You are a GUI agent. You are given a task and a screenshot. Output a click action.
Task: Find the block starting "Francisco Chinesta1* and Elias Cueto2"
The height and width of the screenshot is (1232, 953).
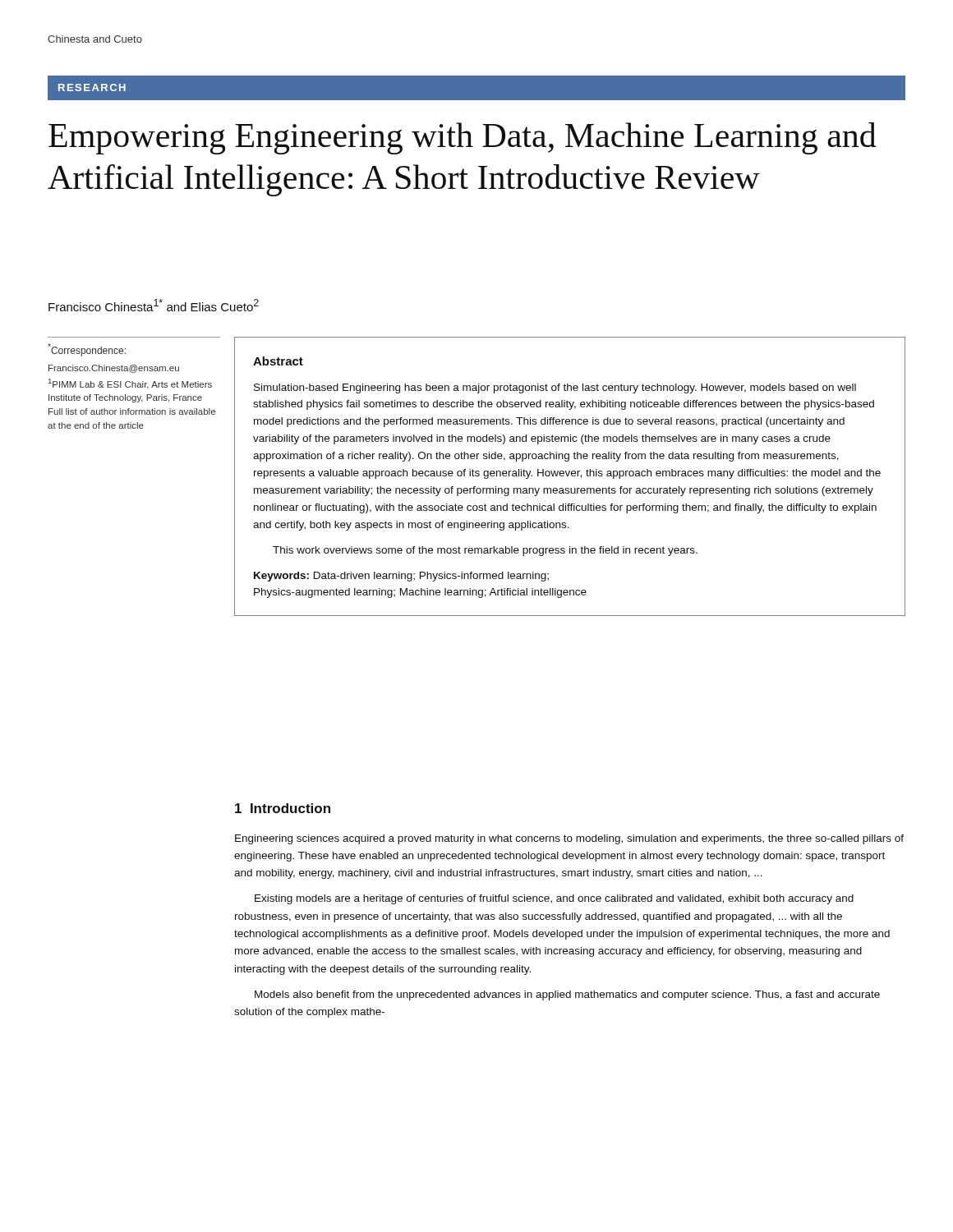point(153,306)
